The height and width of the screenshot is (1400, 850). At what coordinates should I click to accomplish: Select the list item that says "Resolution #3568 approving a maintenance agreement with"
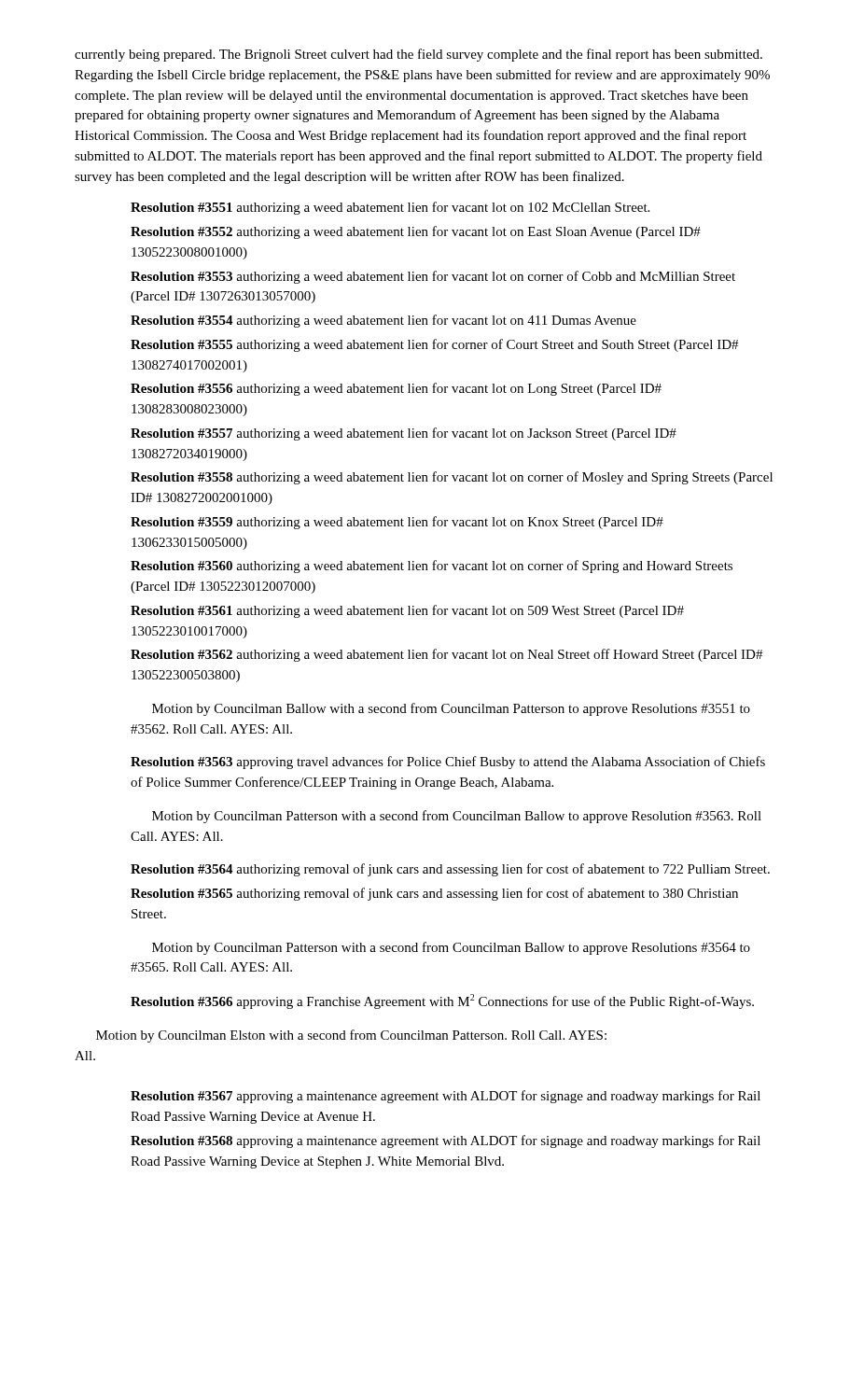point(446,1150)
